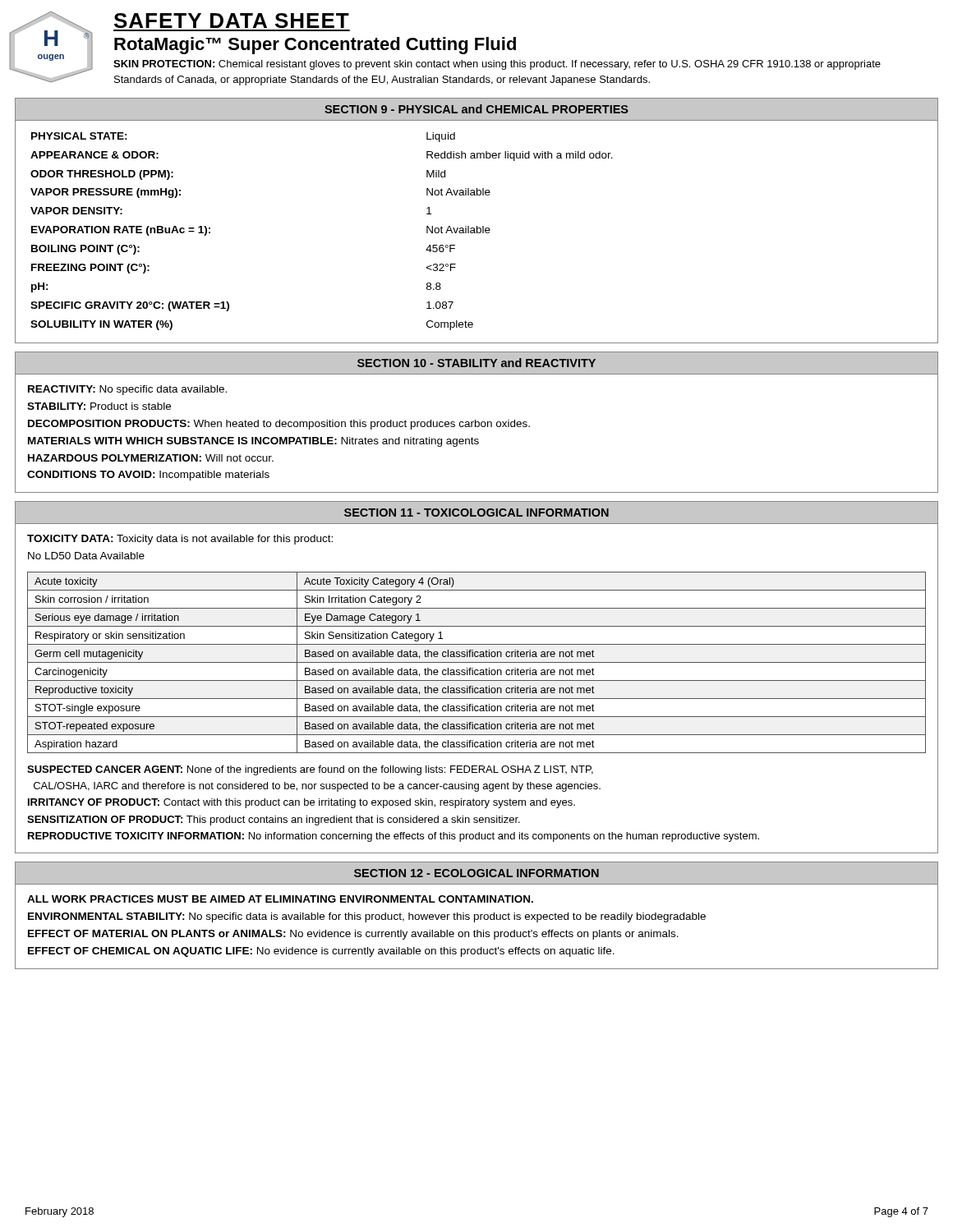Select the section header with the text "SECTION 10 - STABILITY and REACTIVITY"

[476, 363]
